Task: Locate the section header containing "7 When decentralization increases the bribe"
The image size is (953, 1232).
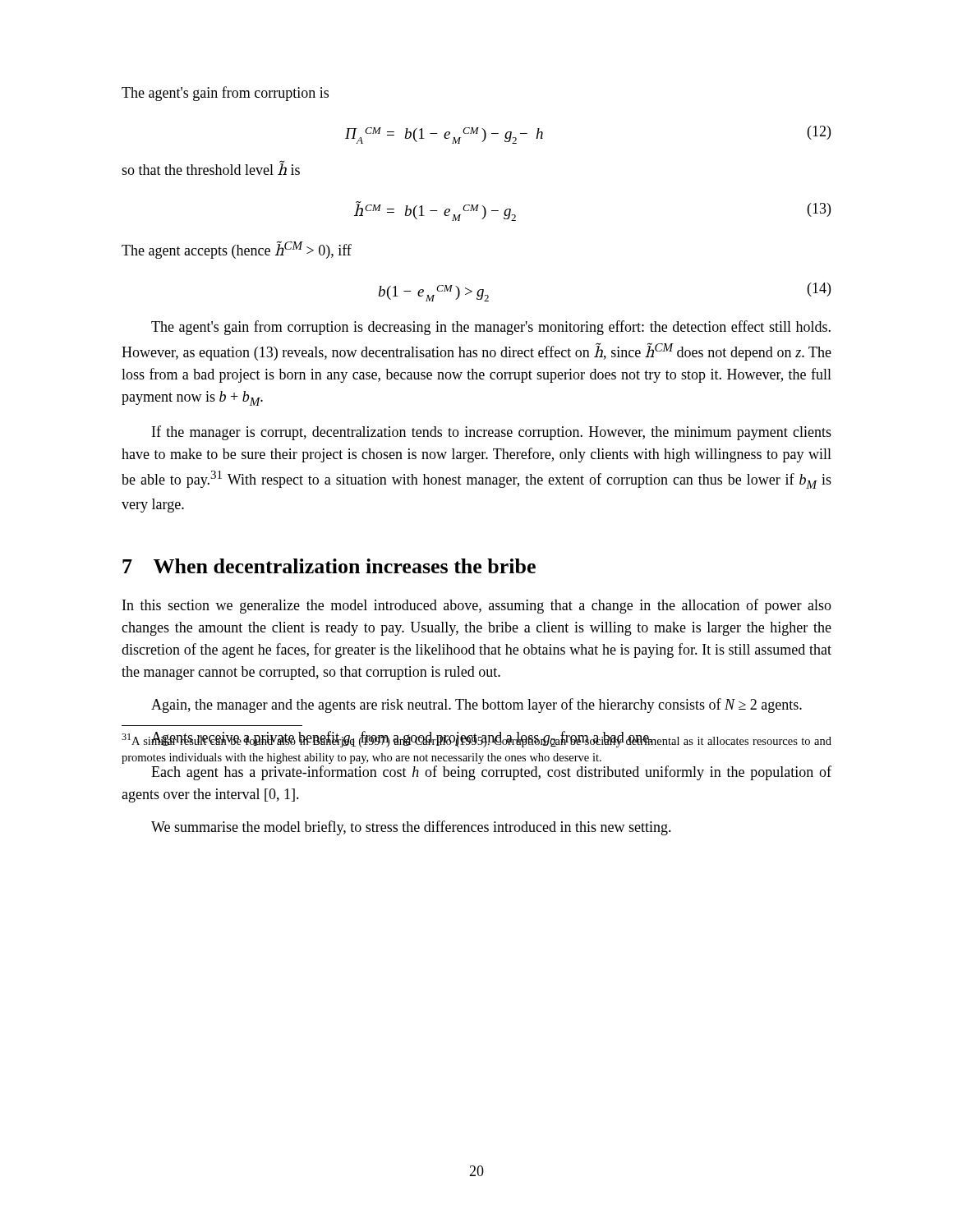Action: tap(329, 566)
